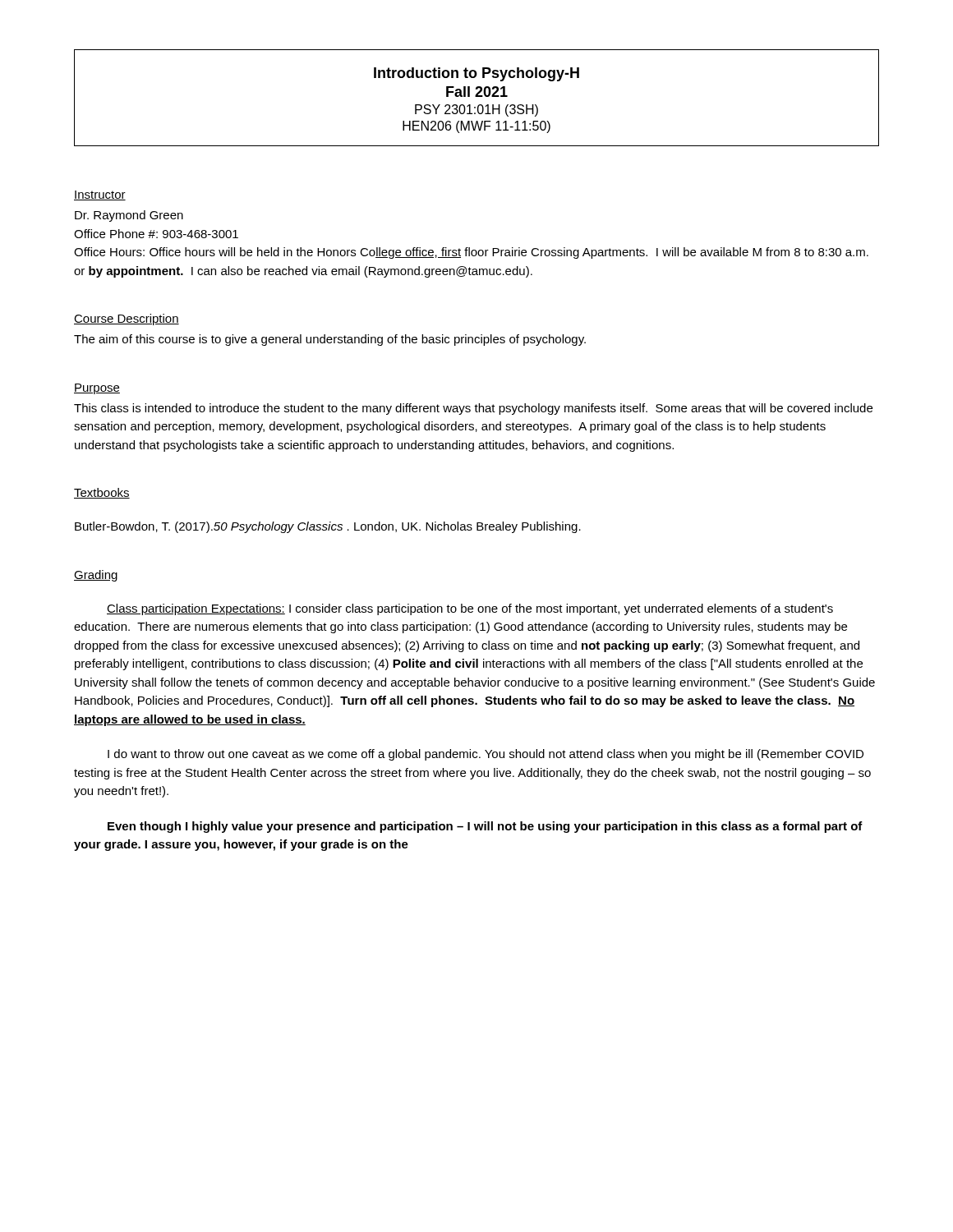Select the text block containing "Butler-Bowdon, T. (2017).50 Psychology Classics . London, UK."
Screen dimensions: 1232x953
coord(328,526)
